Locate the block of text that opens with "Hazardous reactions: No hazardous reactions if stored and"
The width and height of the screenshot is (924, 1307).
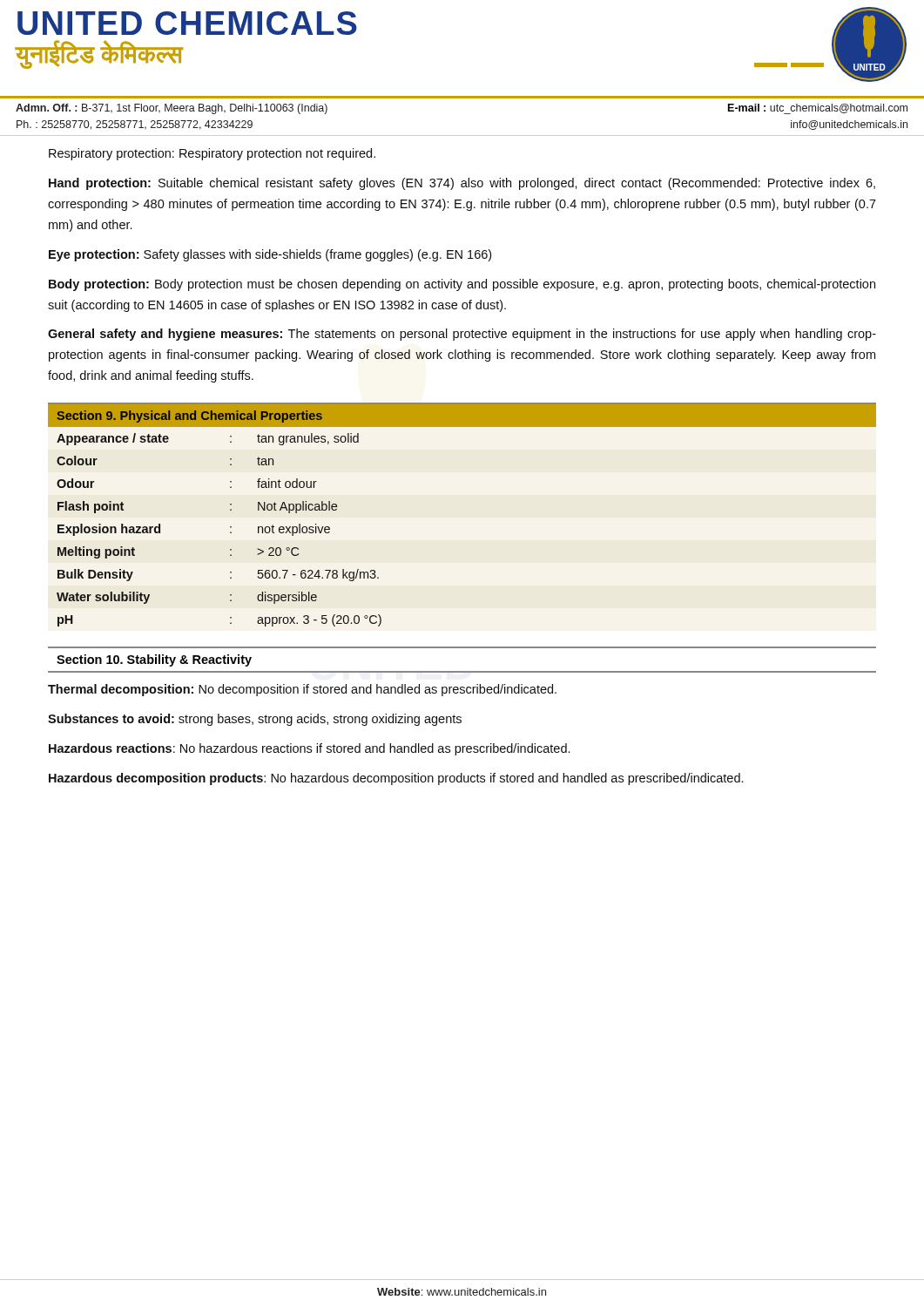pyautogui.click(x=309, y=749)
